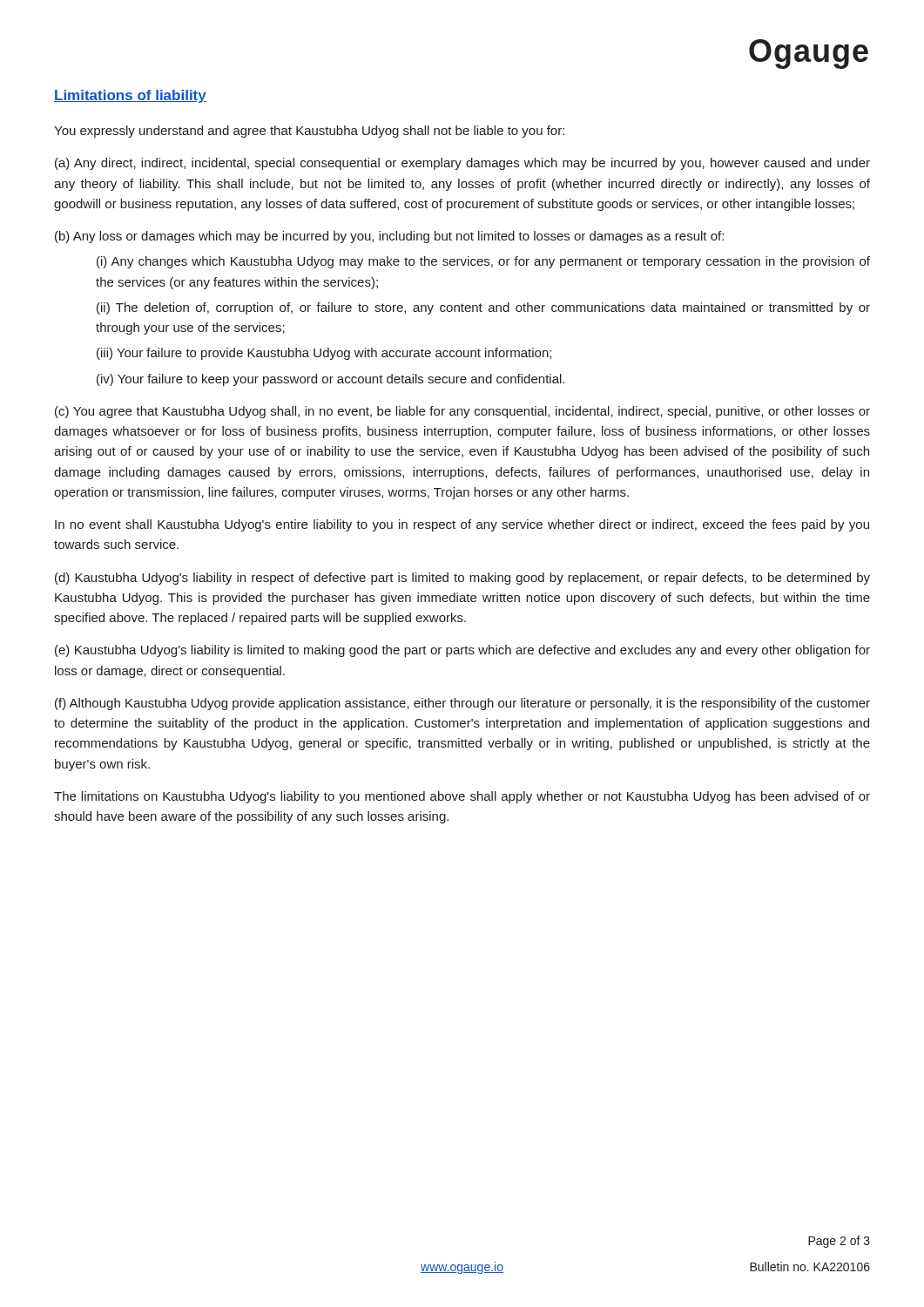The width and height of the screenshot is (924, 1307).
Task: Find the region starting "(d) Kaustubha Udyog's"
Action: pos(462,597)
